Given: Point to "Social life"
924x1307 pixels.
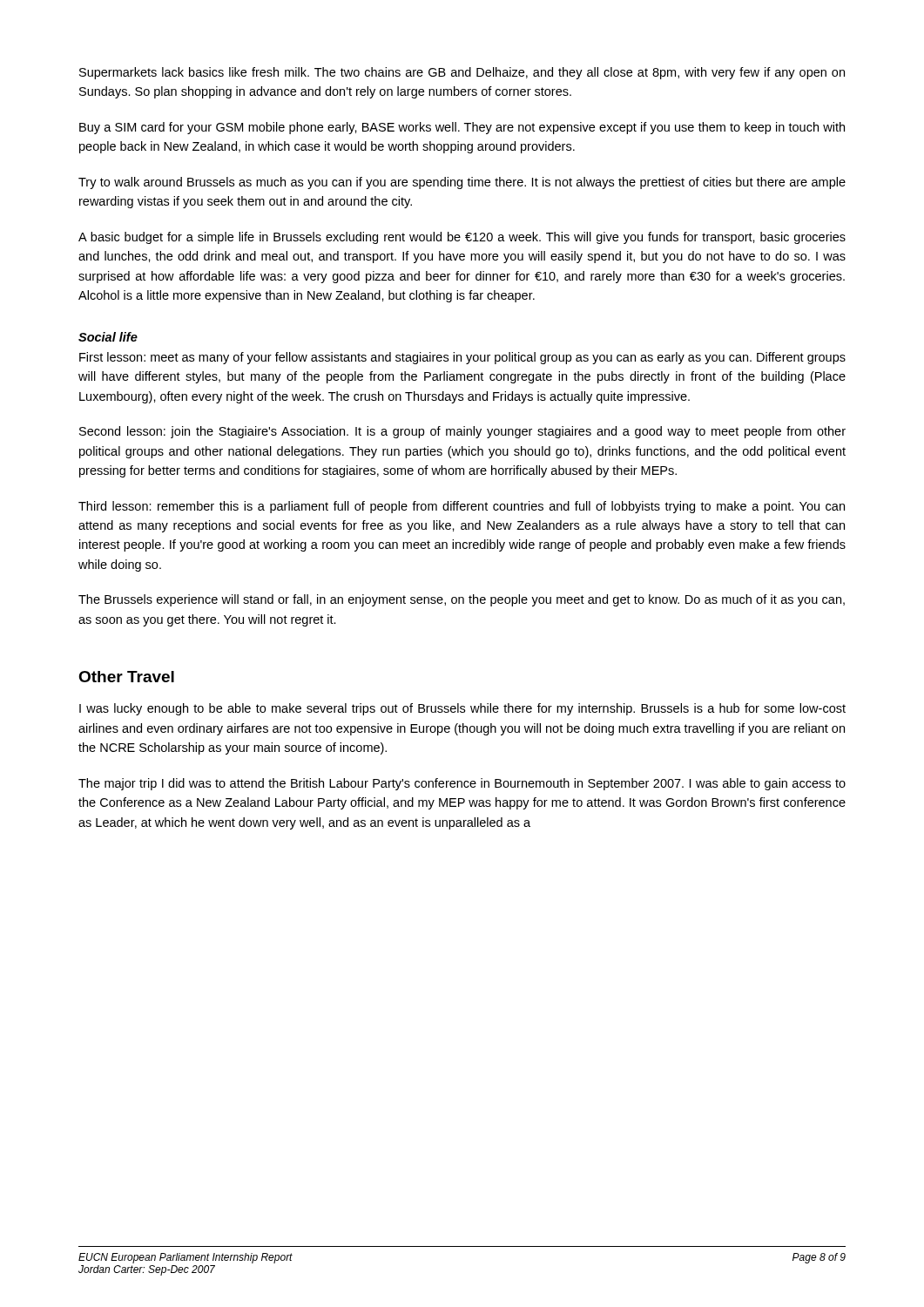Looking at the screenshot, I should (x=108, y=337).
